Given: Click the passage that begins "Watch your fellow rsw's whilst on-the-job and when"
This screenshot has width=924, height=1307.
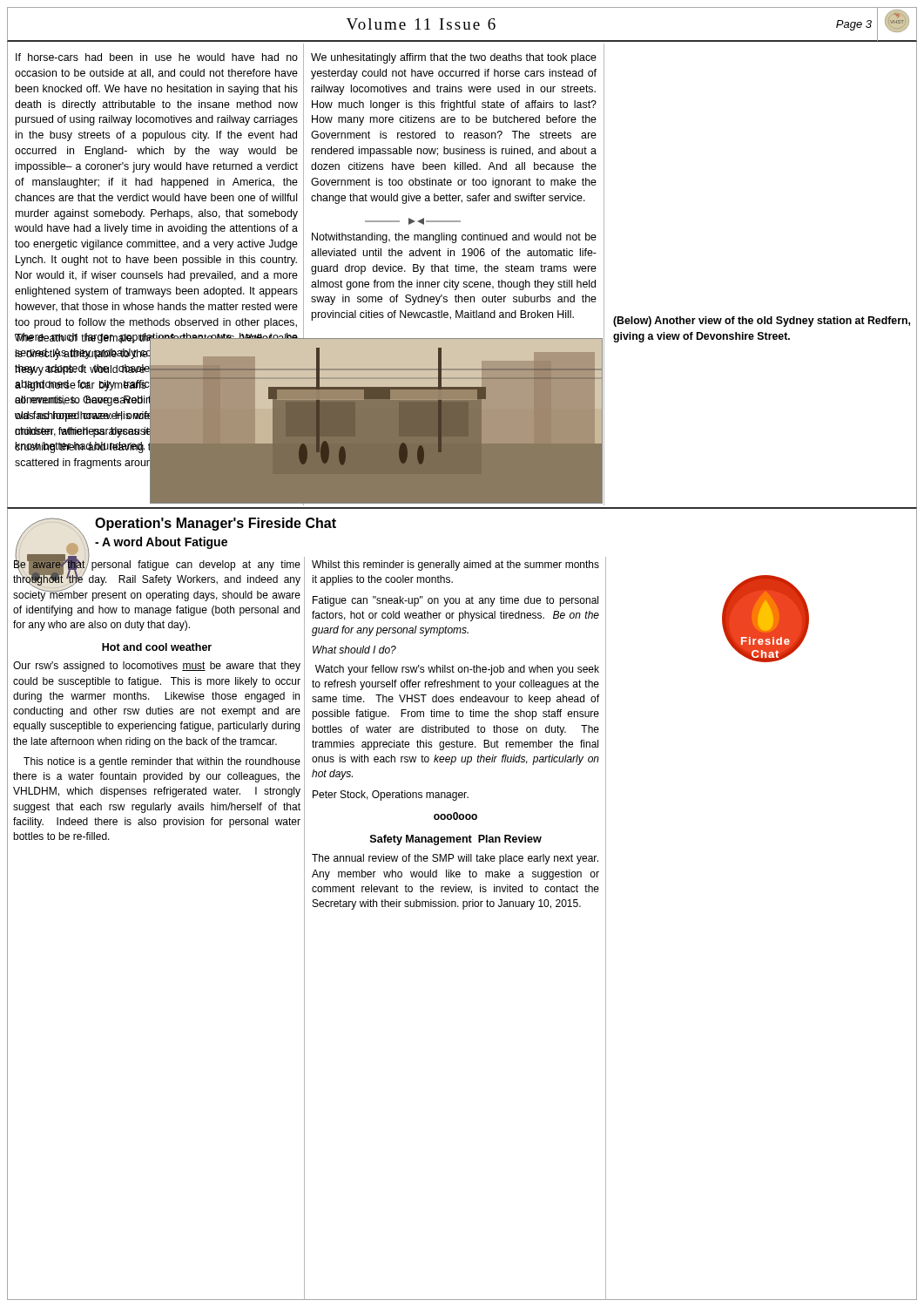Looking at the screenshot, I should (455, 722).
